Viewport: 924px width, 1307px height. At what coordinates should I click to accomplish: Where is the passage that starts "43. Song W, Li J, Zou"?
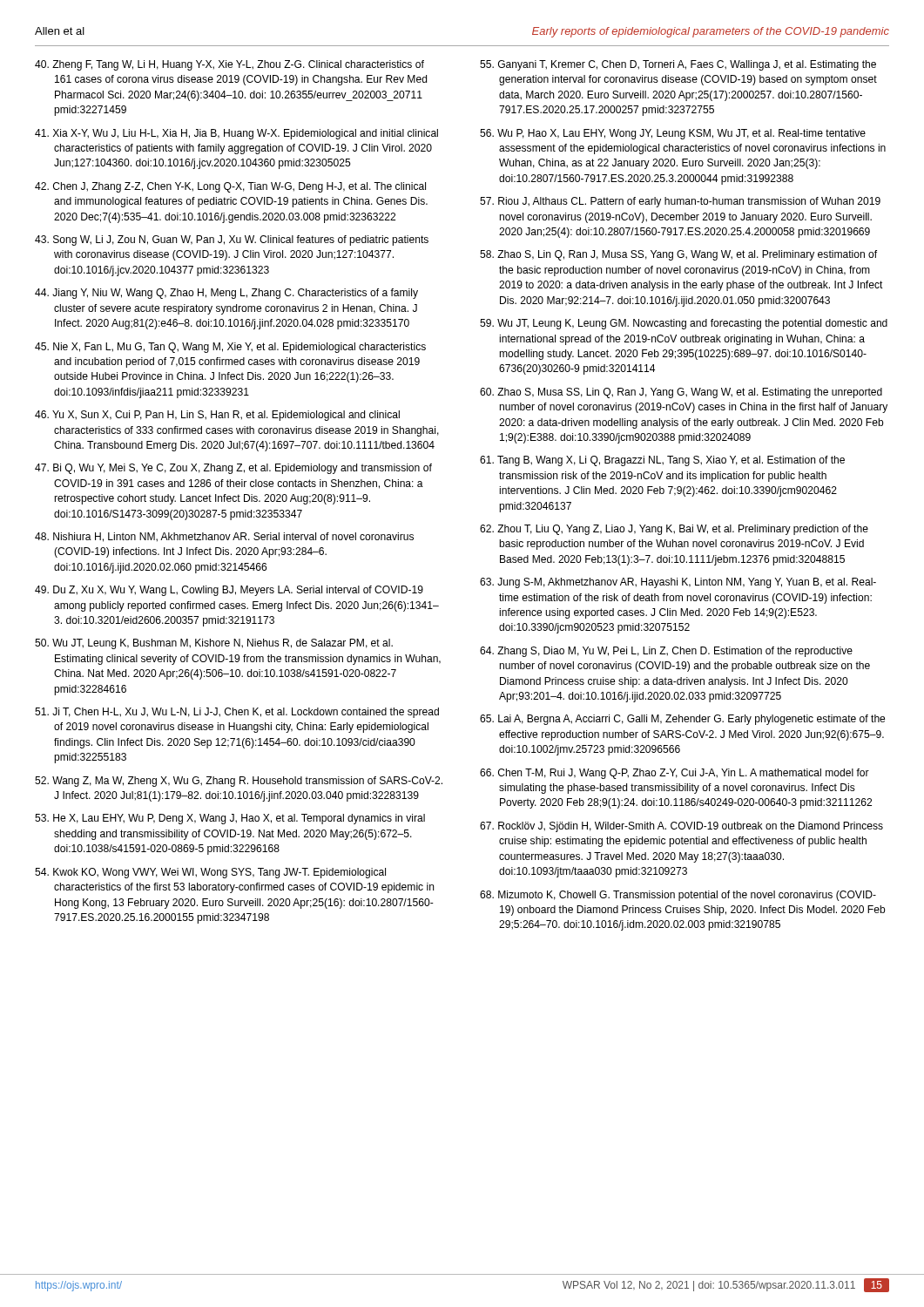240,255
